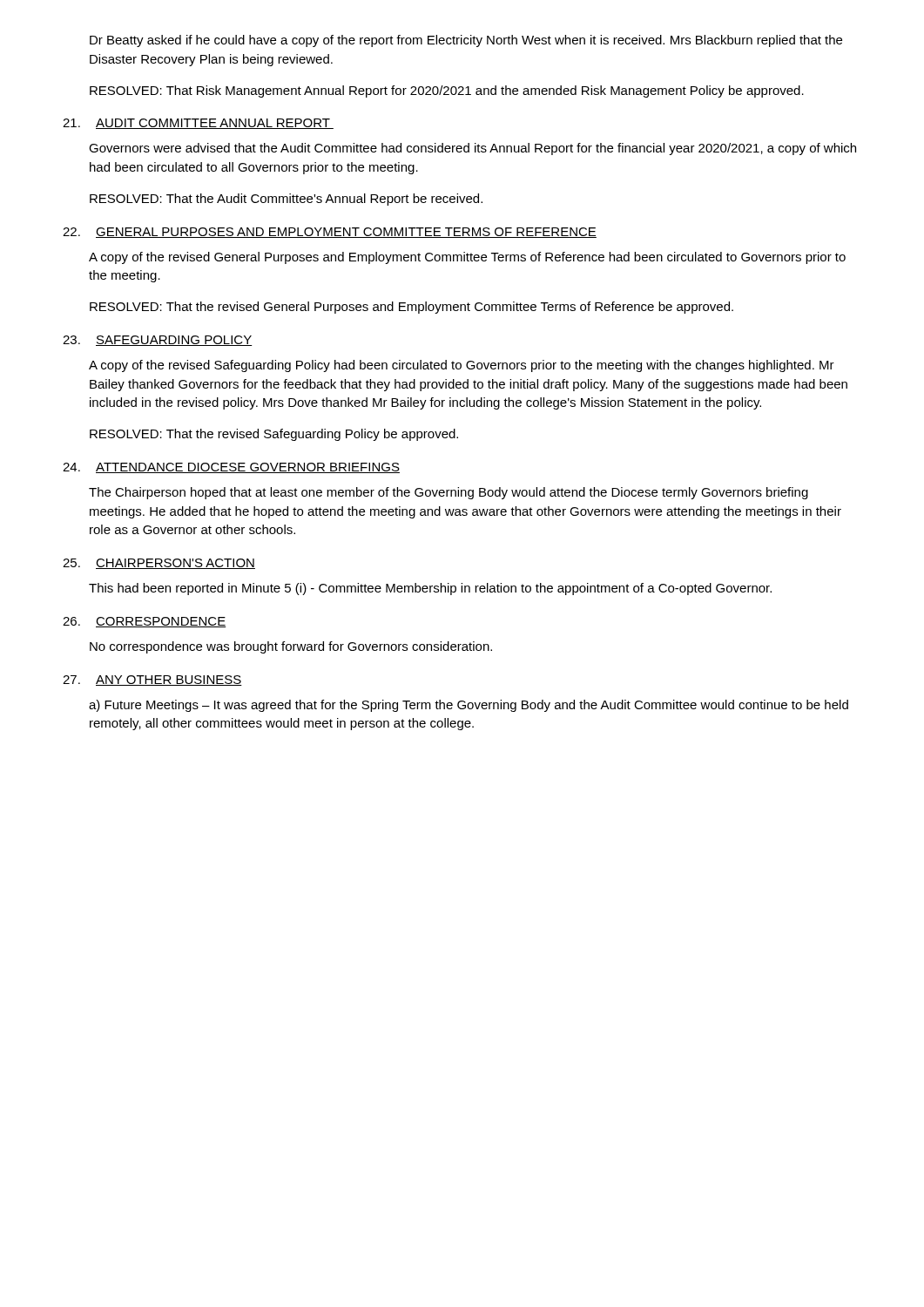
Task: Click on the text block with the text "No correspondence was brought forward for"
Action: point(291,646)
